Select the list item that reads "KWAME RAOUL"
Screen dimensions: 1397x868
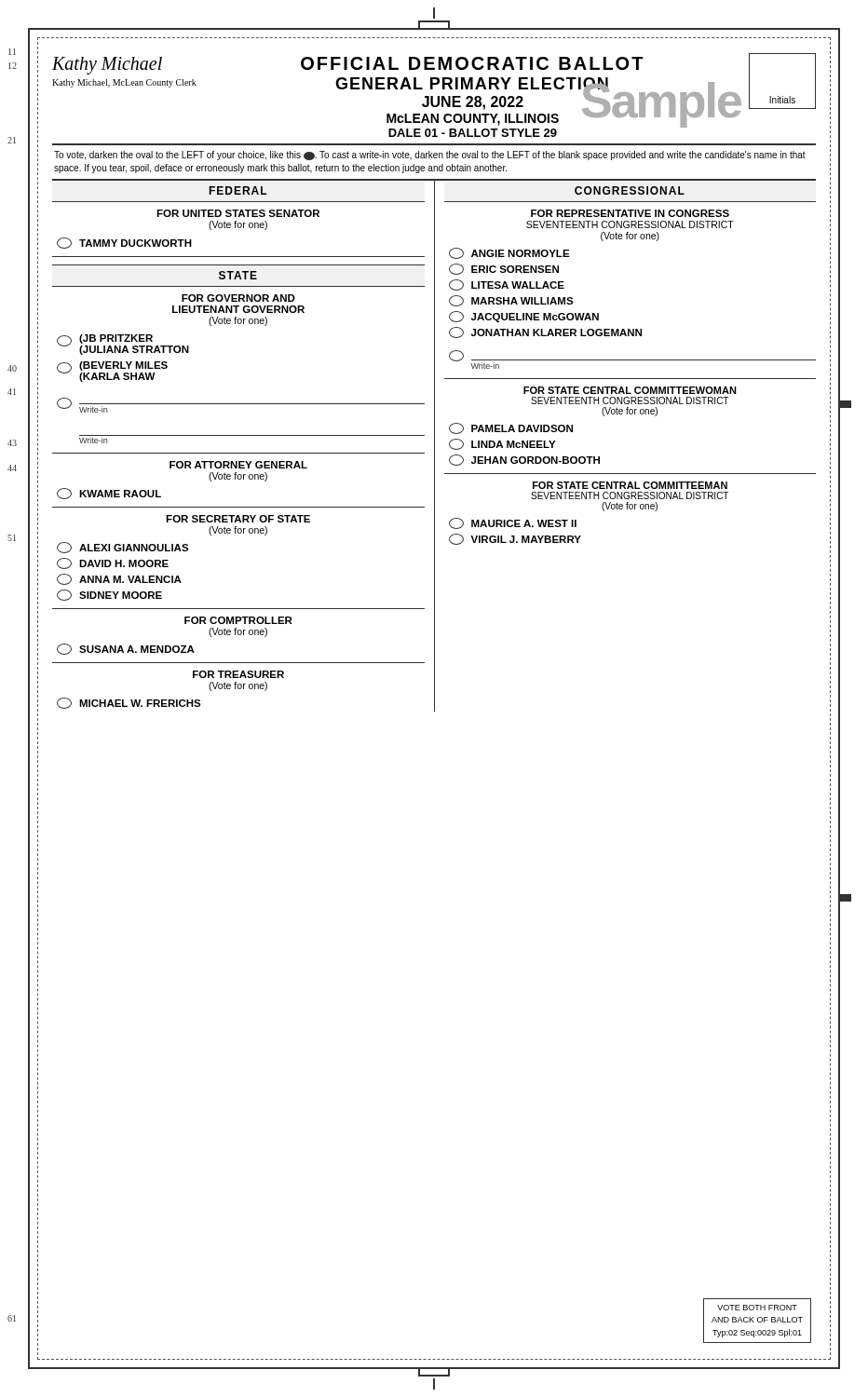point(109,494)
